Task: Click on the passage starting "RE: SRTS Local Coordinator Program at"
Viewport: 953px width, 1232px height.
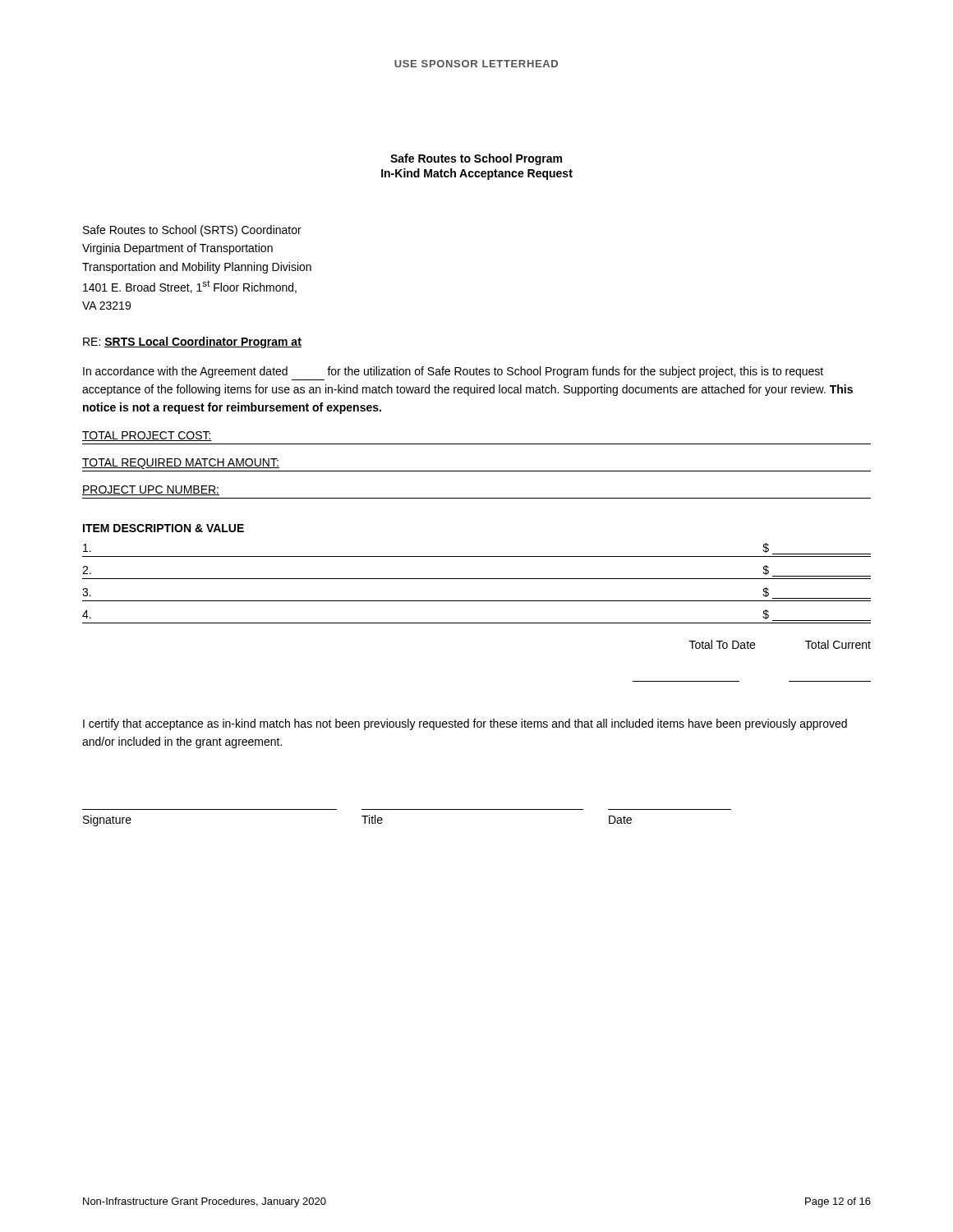Action: pyautogui.click(x=192, y=341)
